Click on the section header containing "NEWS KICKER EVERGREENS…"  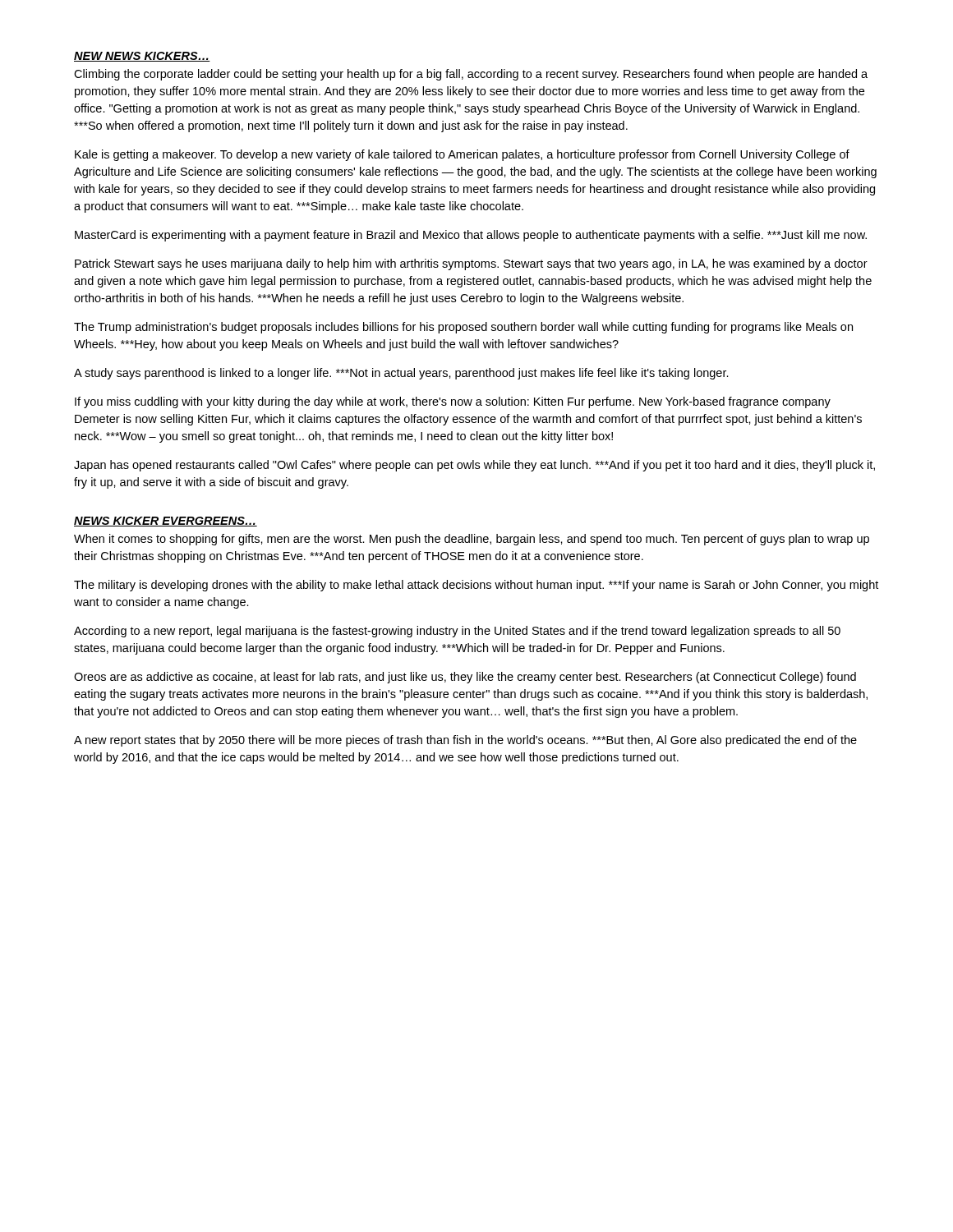(x=165, y=521)
